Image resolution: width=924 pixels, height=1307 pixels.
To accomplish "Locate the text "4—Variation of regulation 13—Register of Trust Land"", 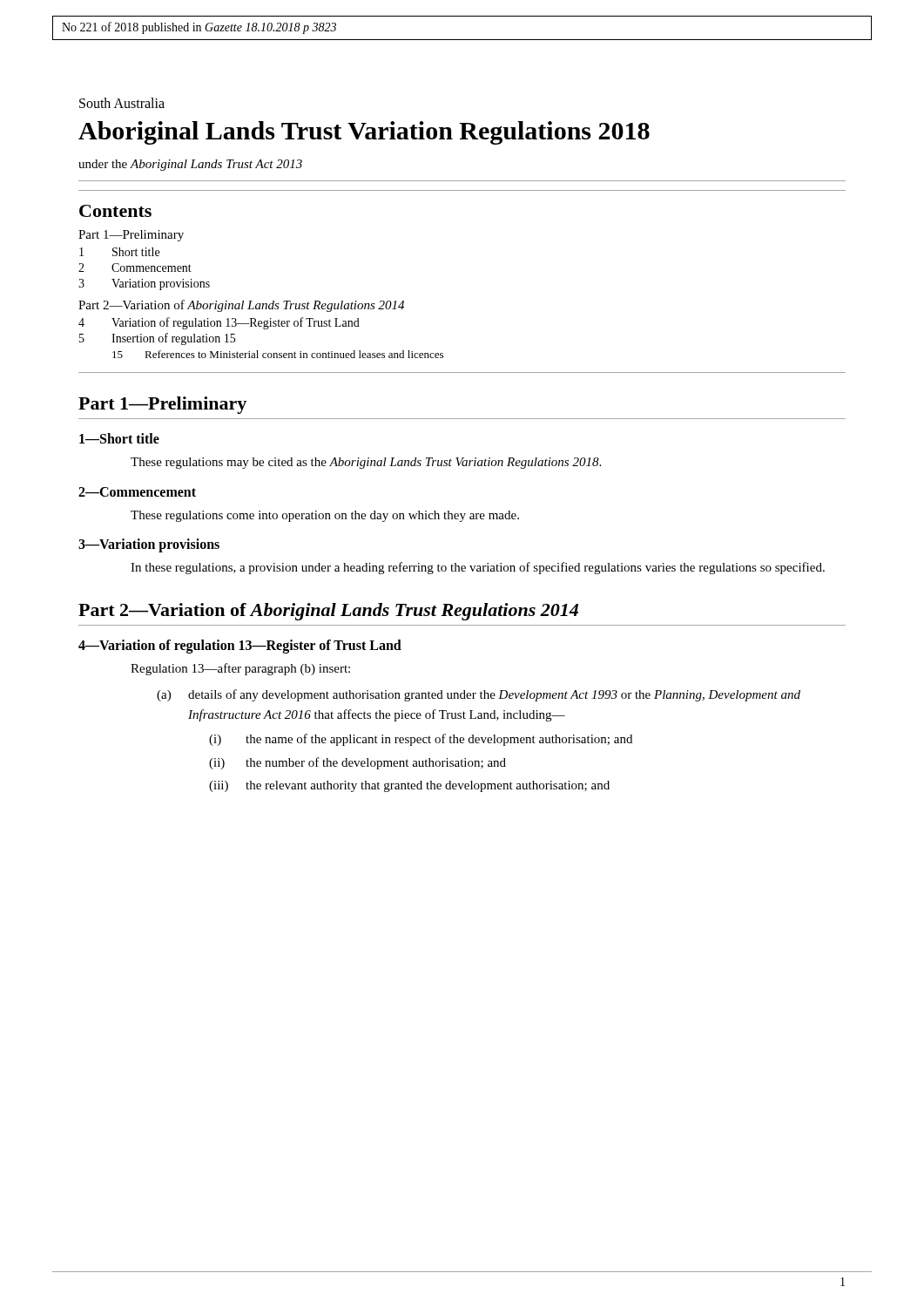I will 240,645.
